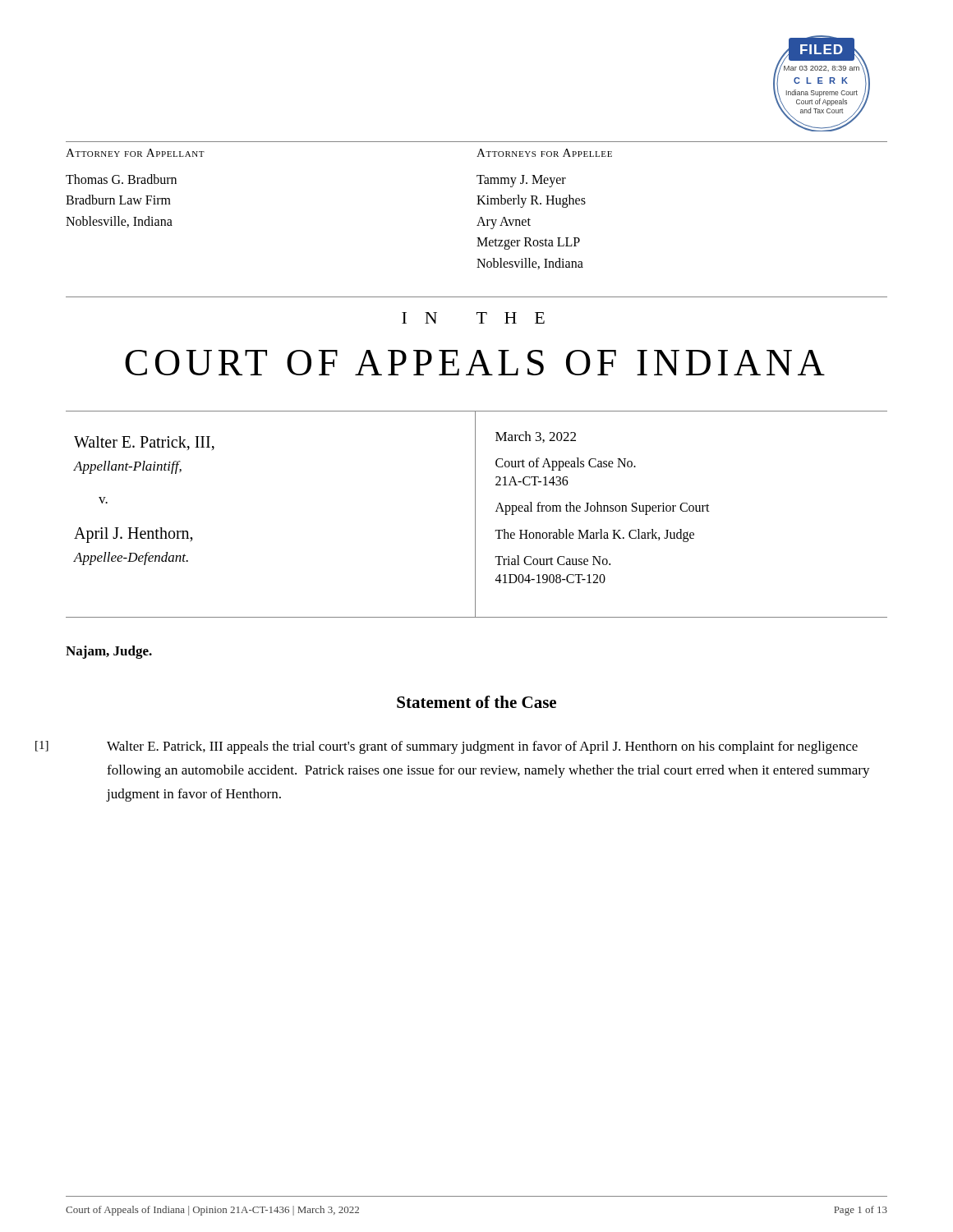
Task: Point to the text block starting "Attorneys for Appellee Tammy J. Meyer Kimberly R."
Action: coord(544,153)
